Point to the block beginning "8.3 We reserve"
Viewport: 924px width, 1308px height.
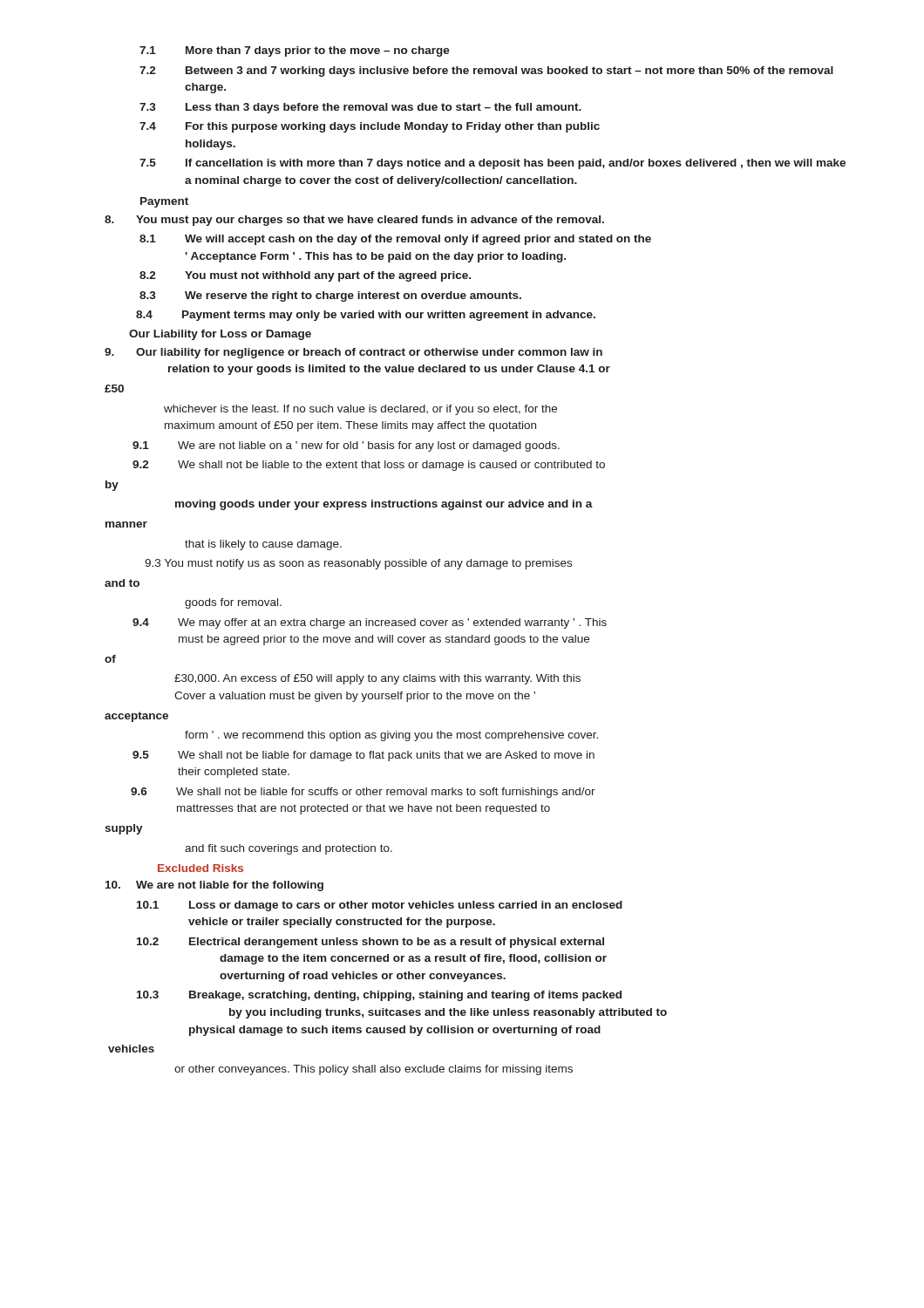click(x=479, y=295)
